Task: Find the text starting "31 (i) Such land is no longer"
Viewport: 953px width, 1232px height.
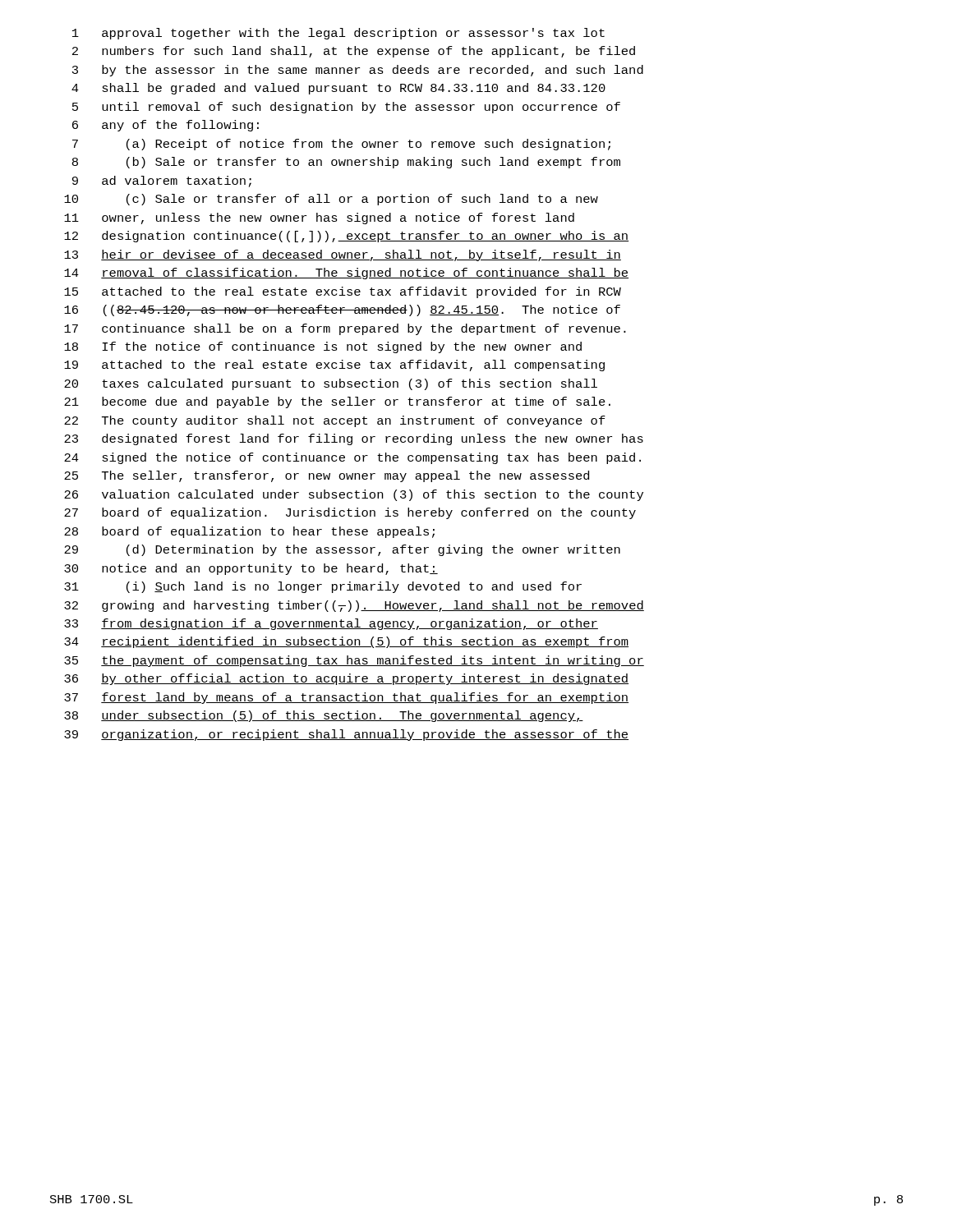Action: 476,661
